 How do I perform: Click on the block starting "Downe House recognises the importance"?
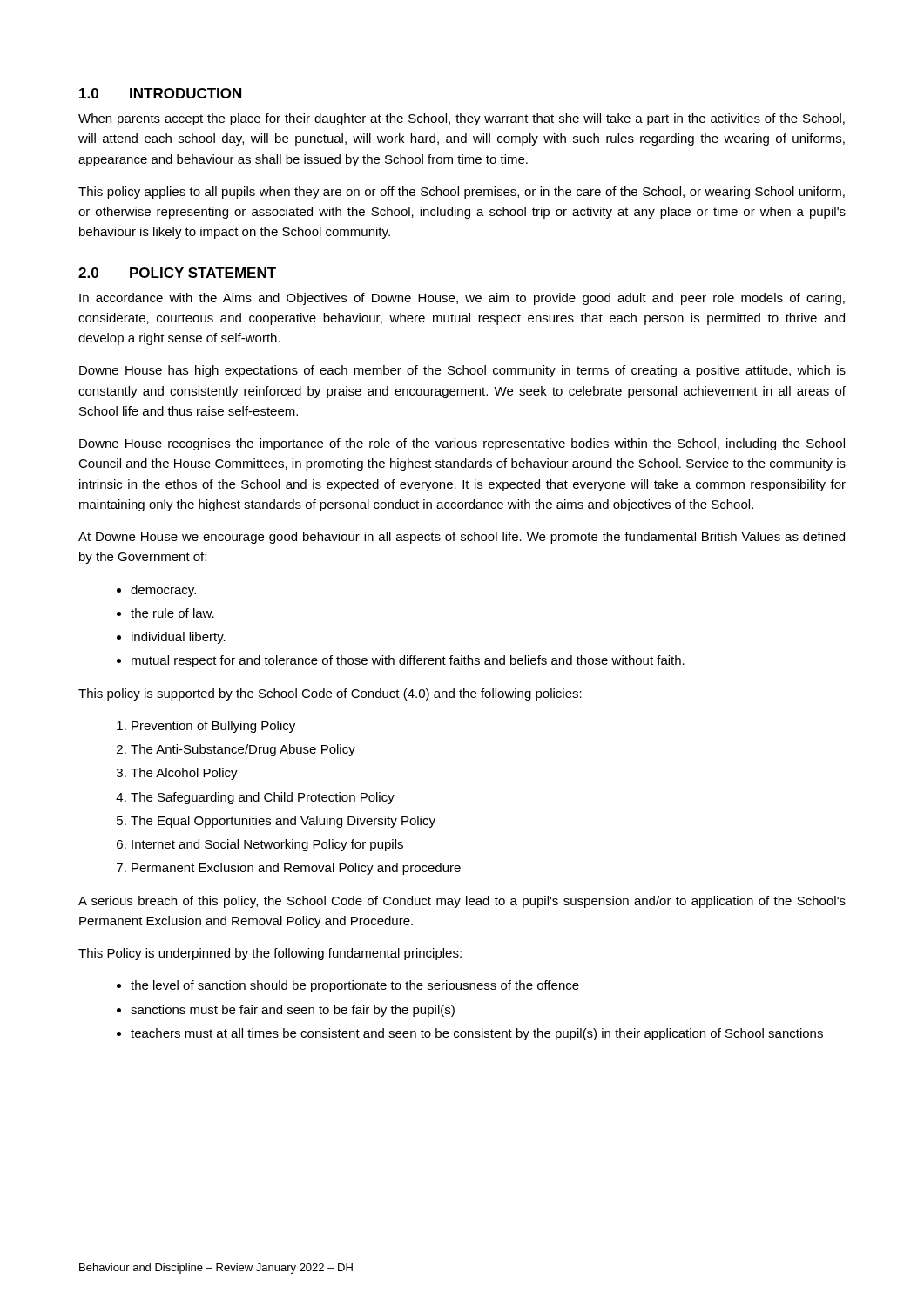(x=462, y=474)
